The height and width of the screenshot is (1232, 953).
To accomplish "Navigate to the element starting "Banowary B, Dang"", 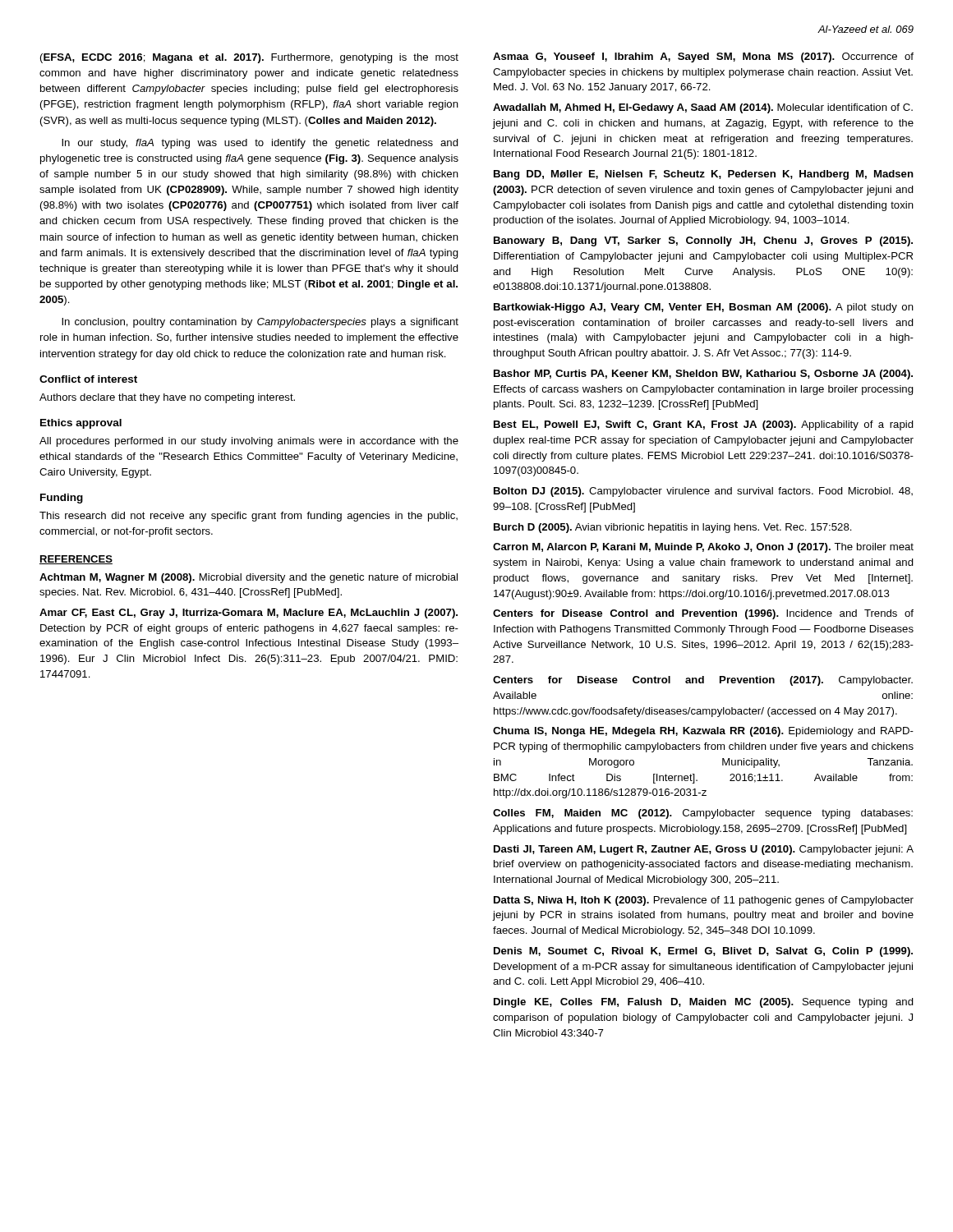I will (x=703, y=263).
